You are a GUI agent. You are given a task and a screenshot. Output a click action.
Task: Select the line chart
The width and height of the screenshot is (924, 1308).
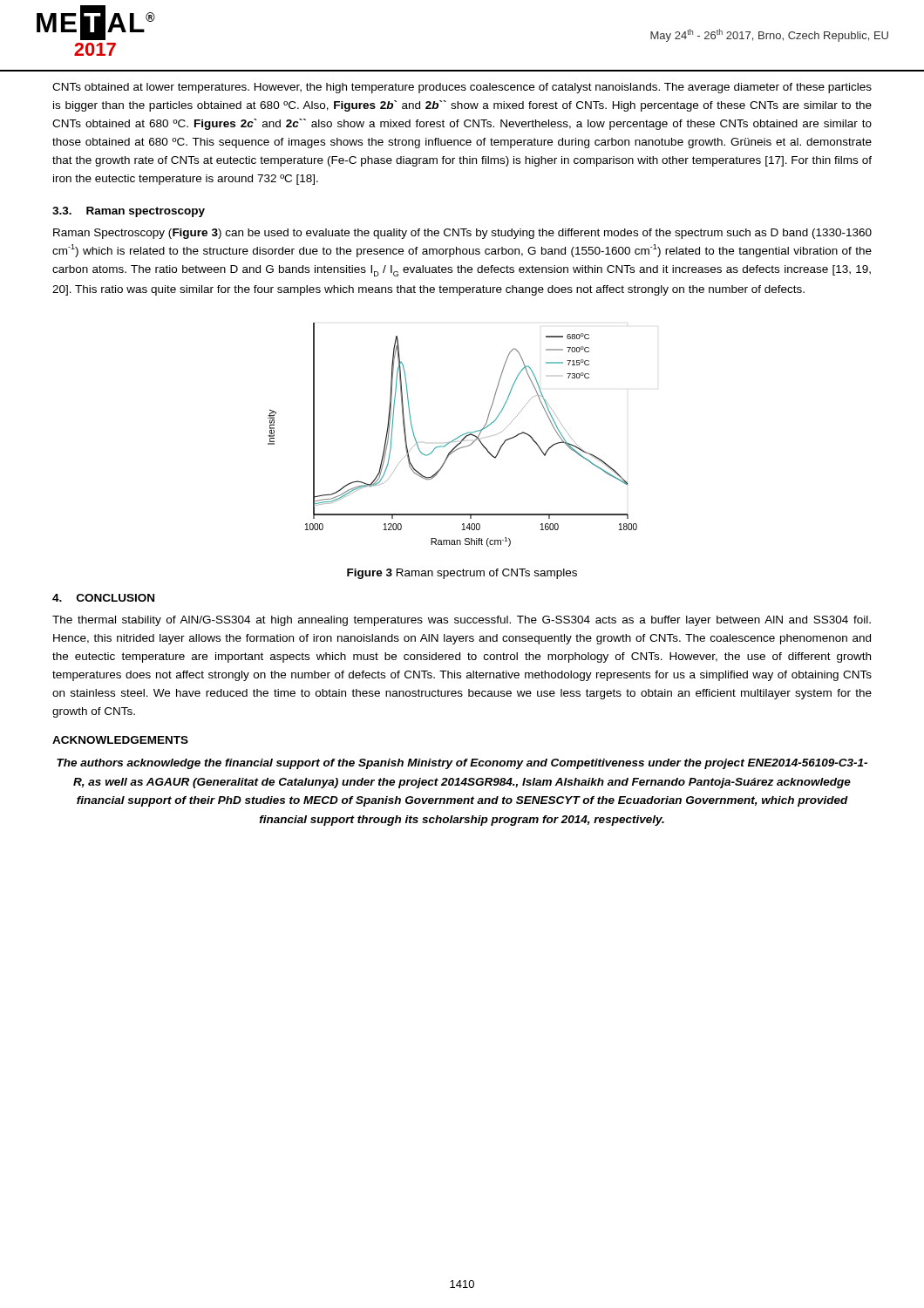pyautogui.click(x=462, y=438)
